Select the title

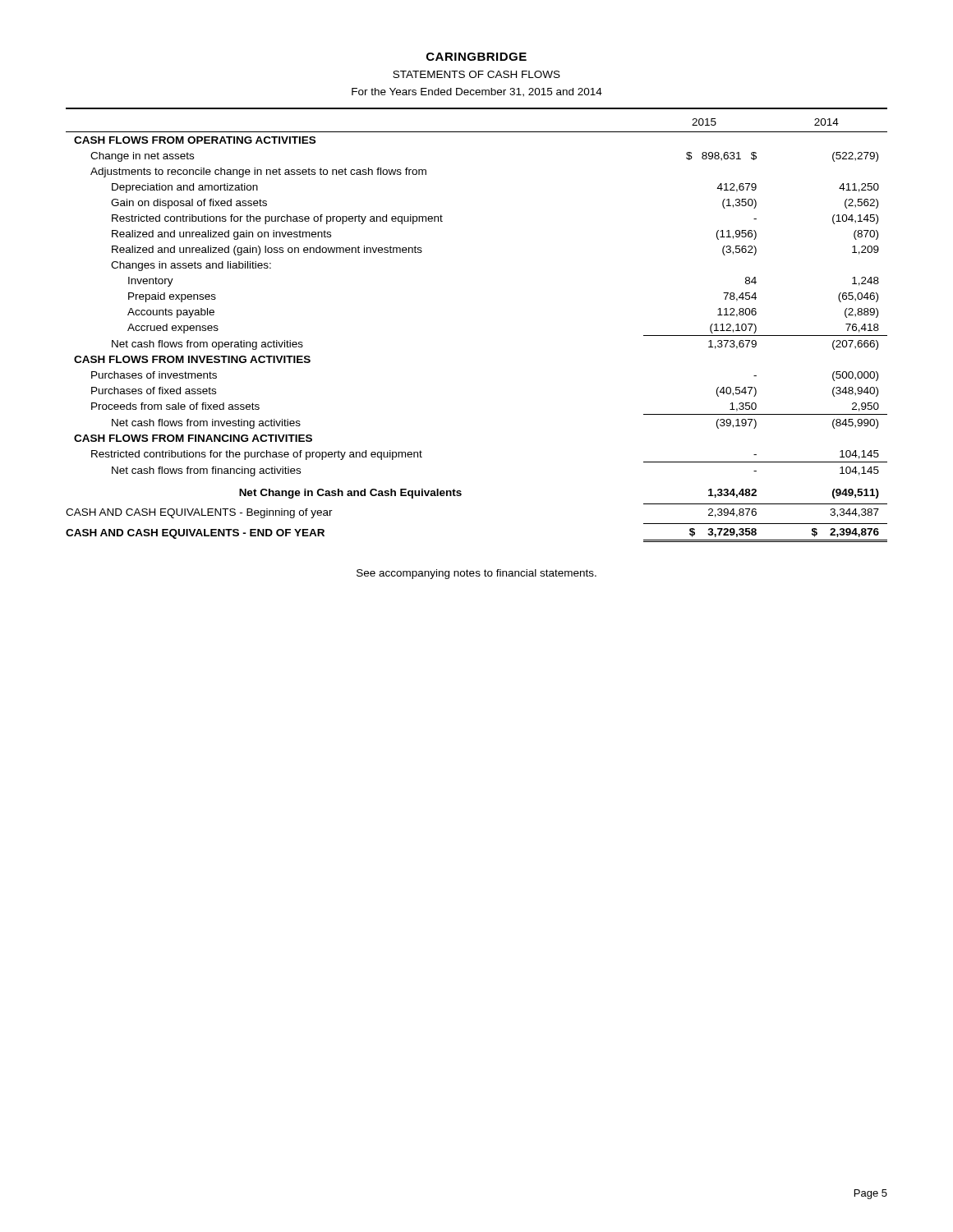click(476, 56)
